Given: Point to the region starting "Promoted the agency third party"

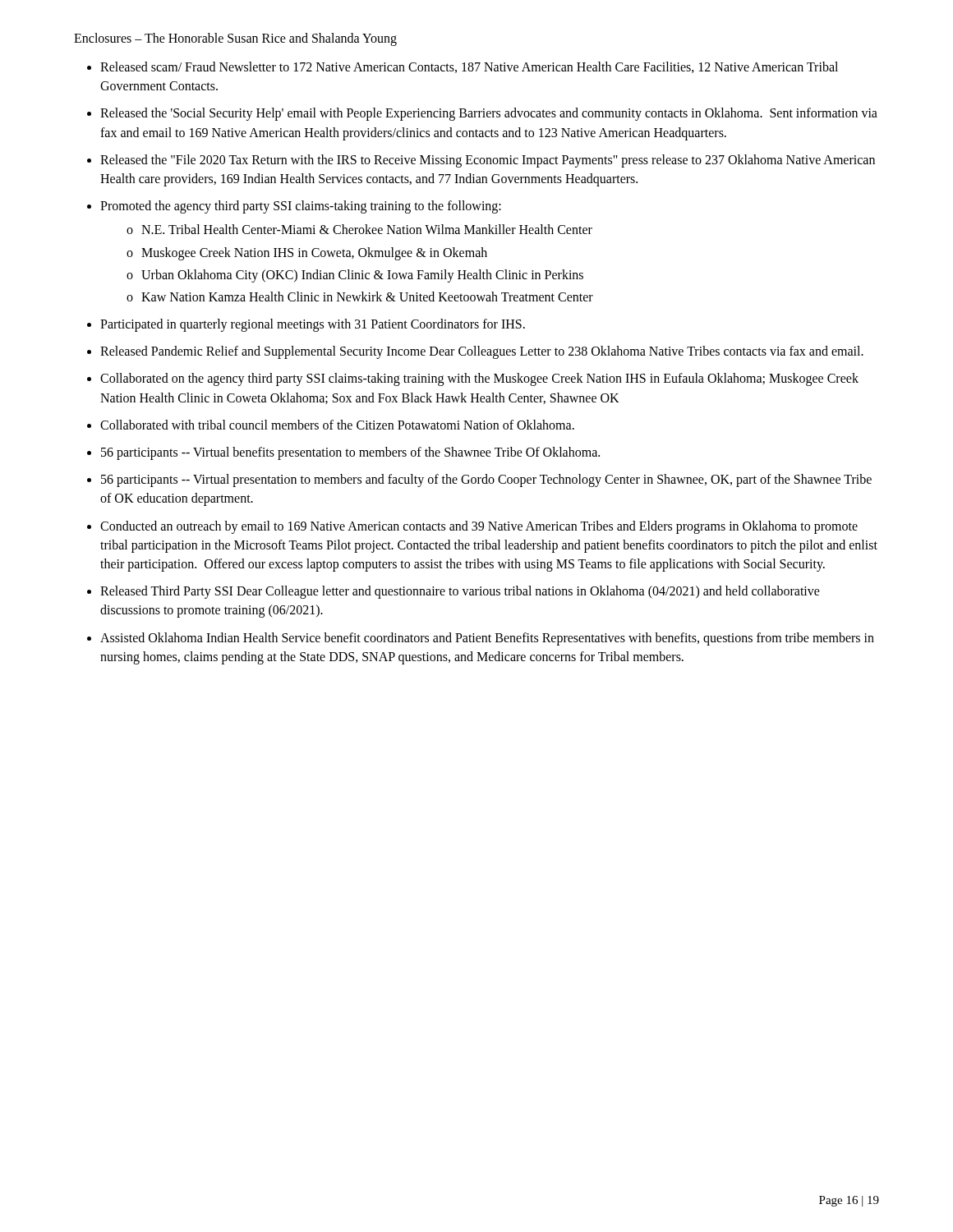Looking at the screenshot, I should [490, 253].
